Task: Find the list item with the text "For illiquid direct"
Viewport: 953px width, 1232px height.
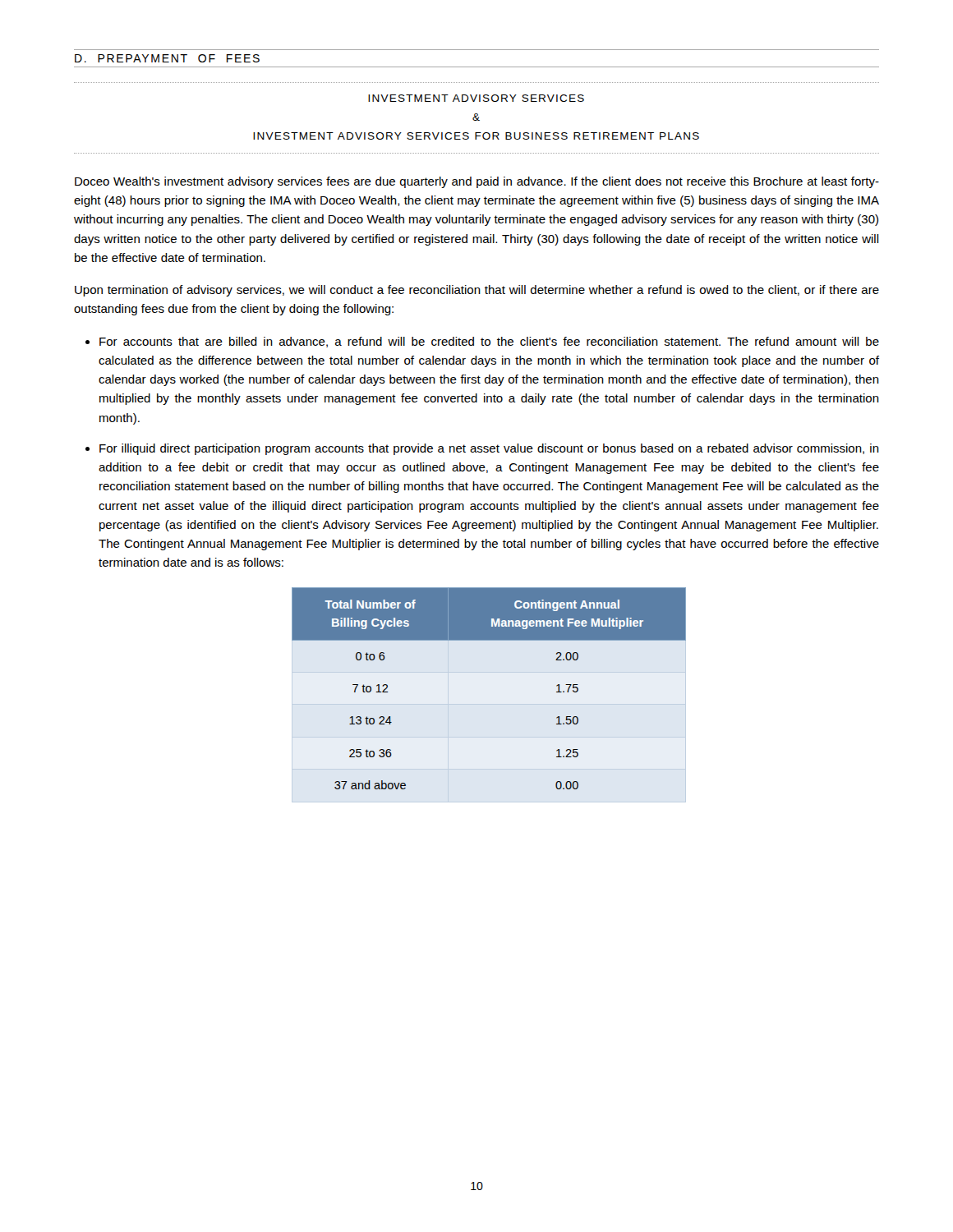Action: pos(489,622)
